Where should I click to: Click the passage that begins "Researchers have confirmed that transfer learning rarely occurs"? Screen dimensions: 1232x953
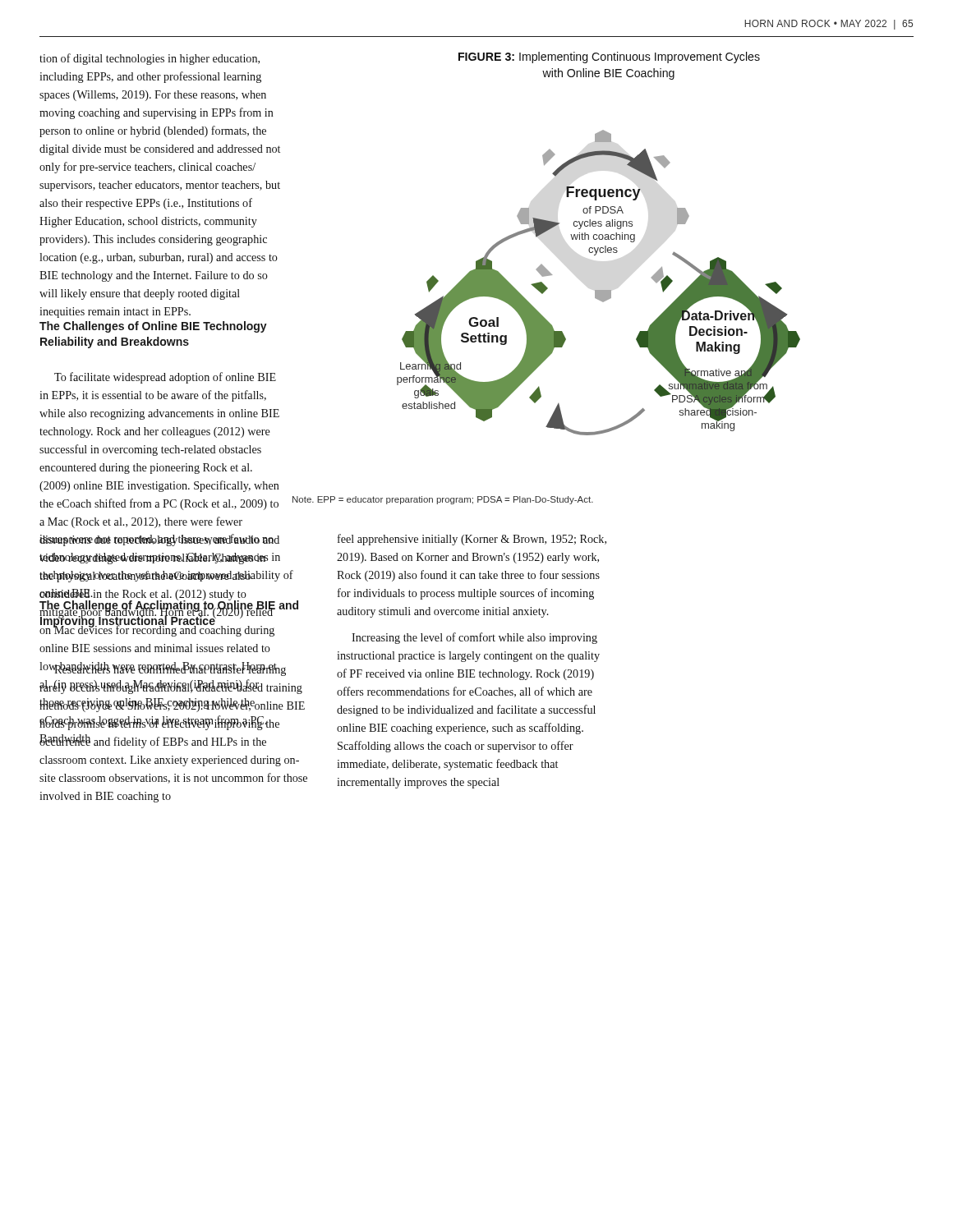[x=175, y=733]
